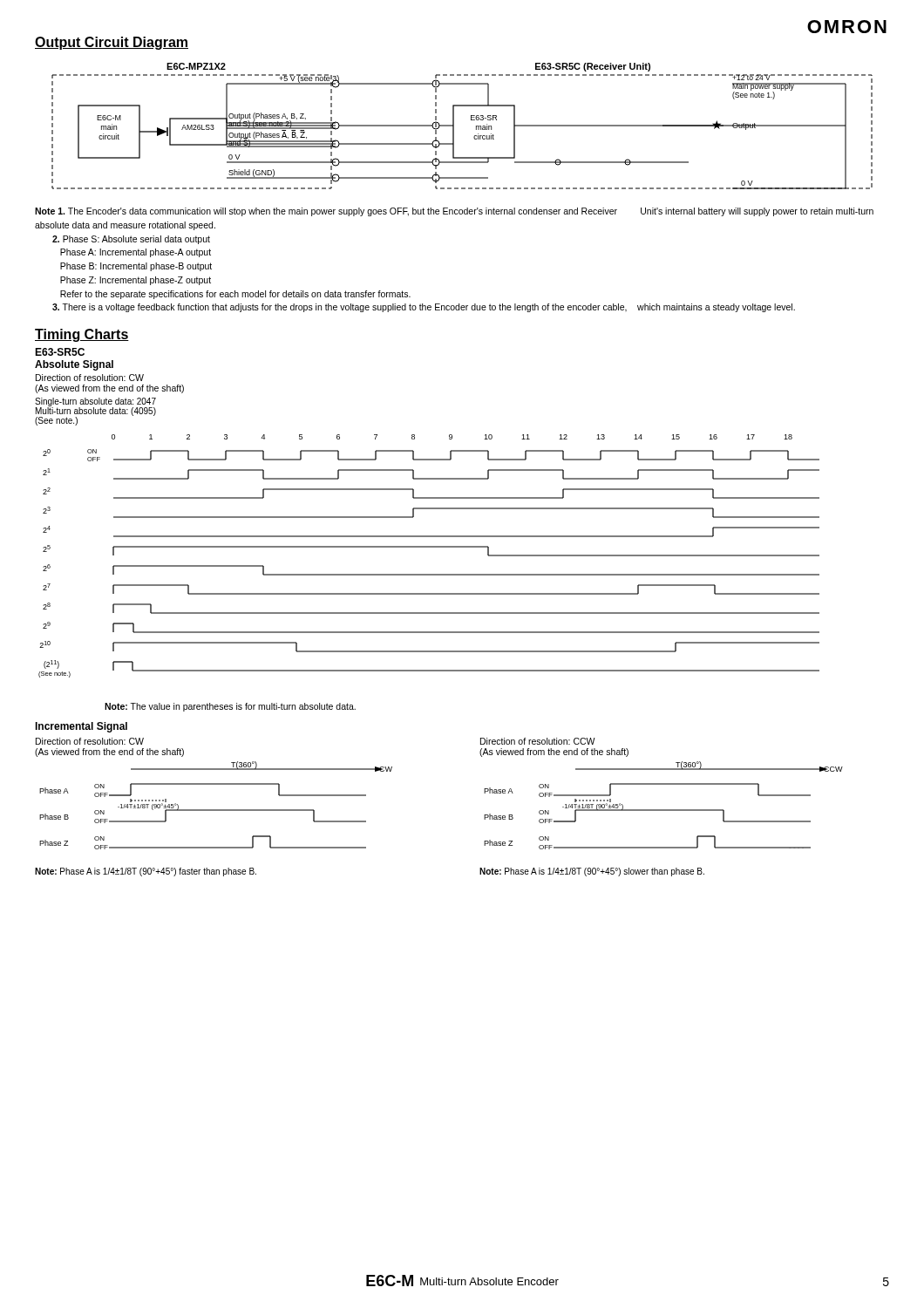Find the section header containing "Incremental Signal"
The height and width of the screenshot is (1308, 924).
tap(81, 726)
